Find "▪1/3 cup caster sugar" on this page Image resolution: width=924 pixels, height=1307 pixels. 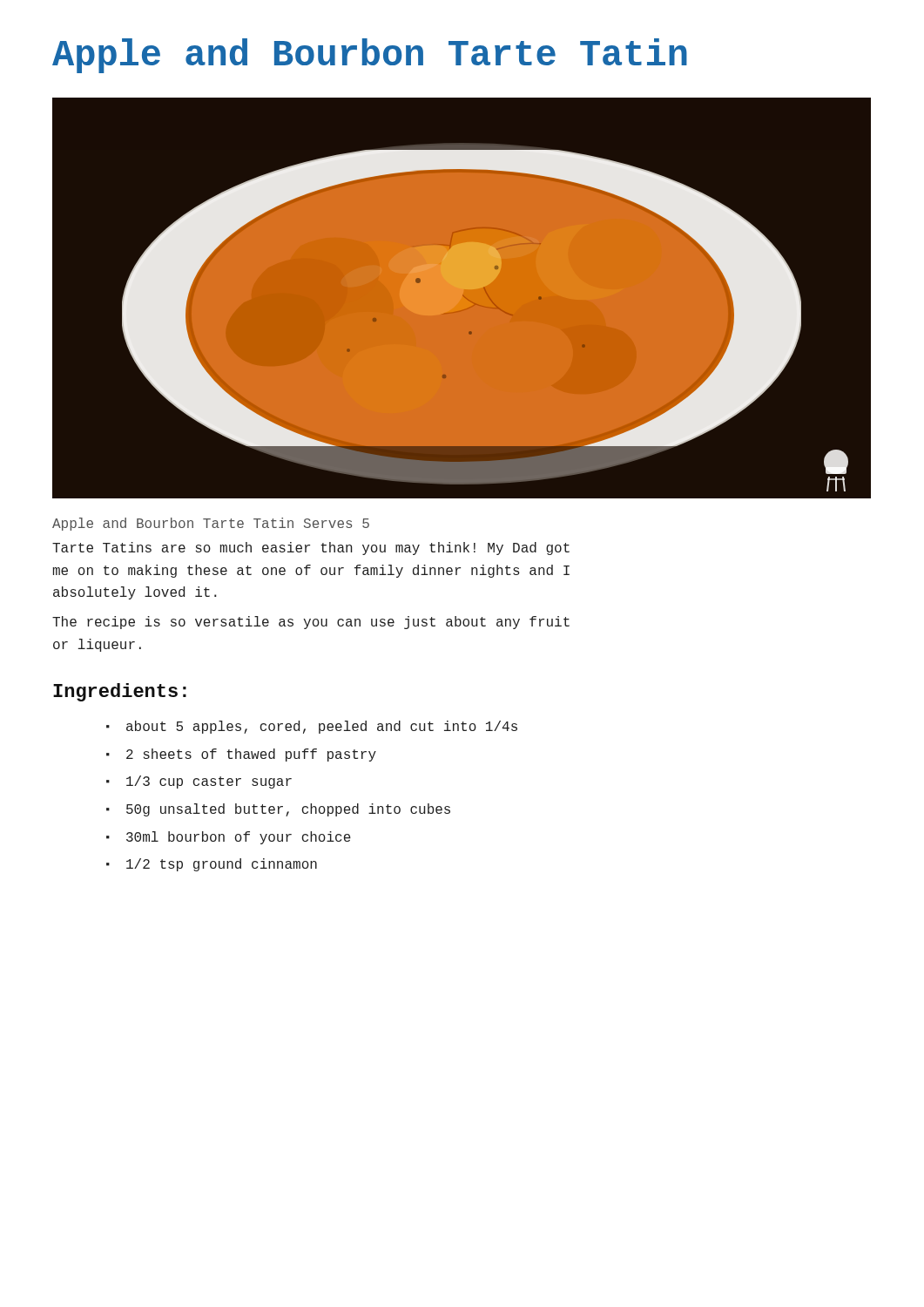click(199, 782)
